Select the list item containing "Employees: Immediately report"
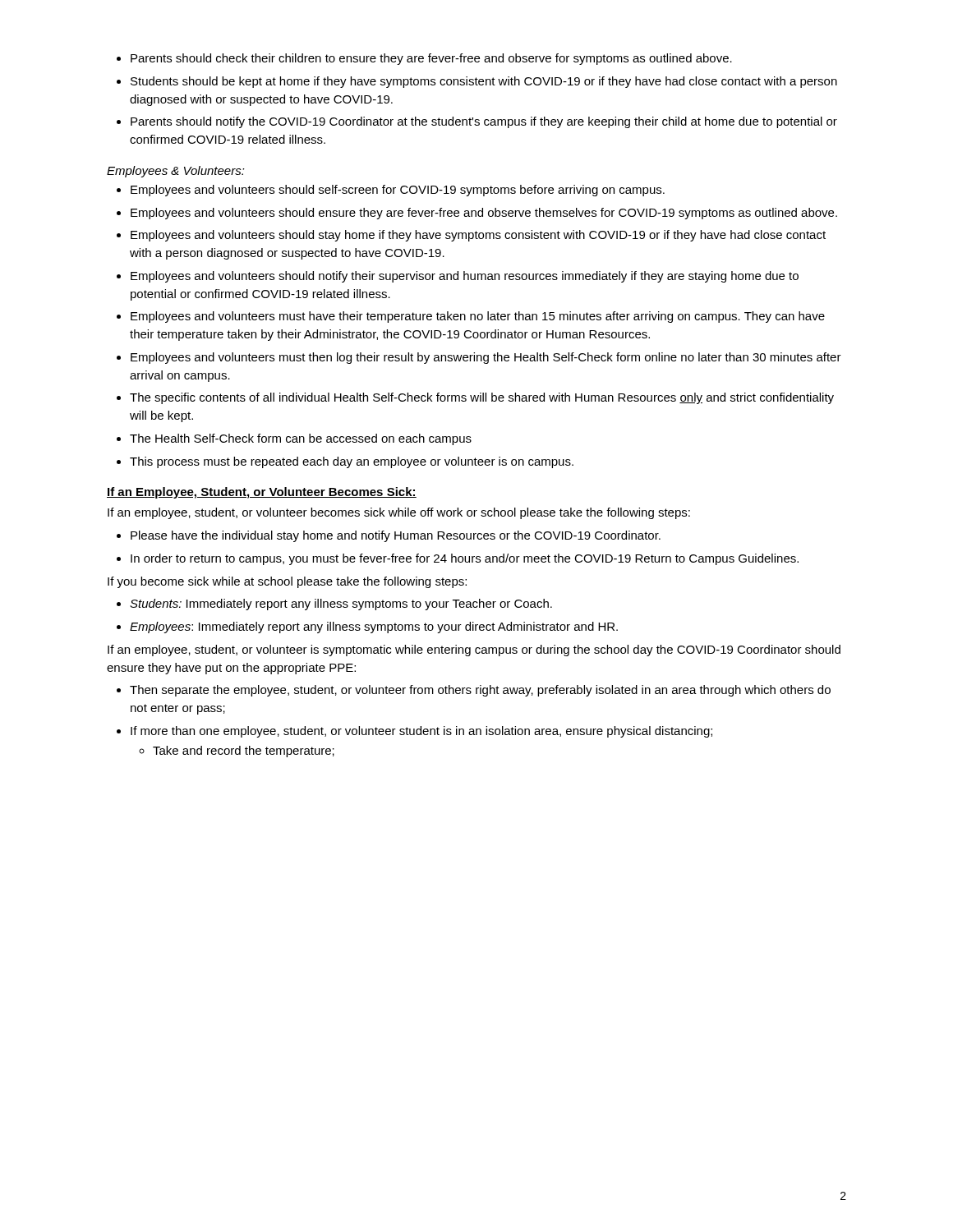Viewport: 953px width, 1232px height. 488,627
